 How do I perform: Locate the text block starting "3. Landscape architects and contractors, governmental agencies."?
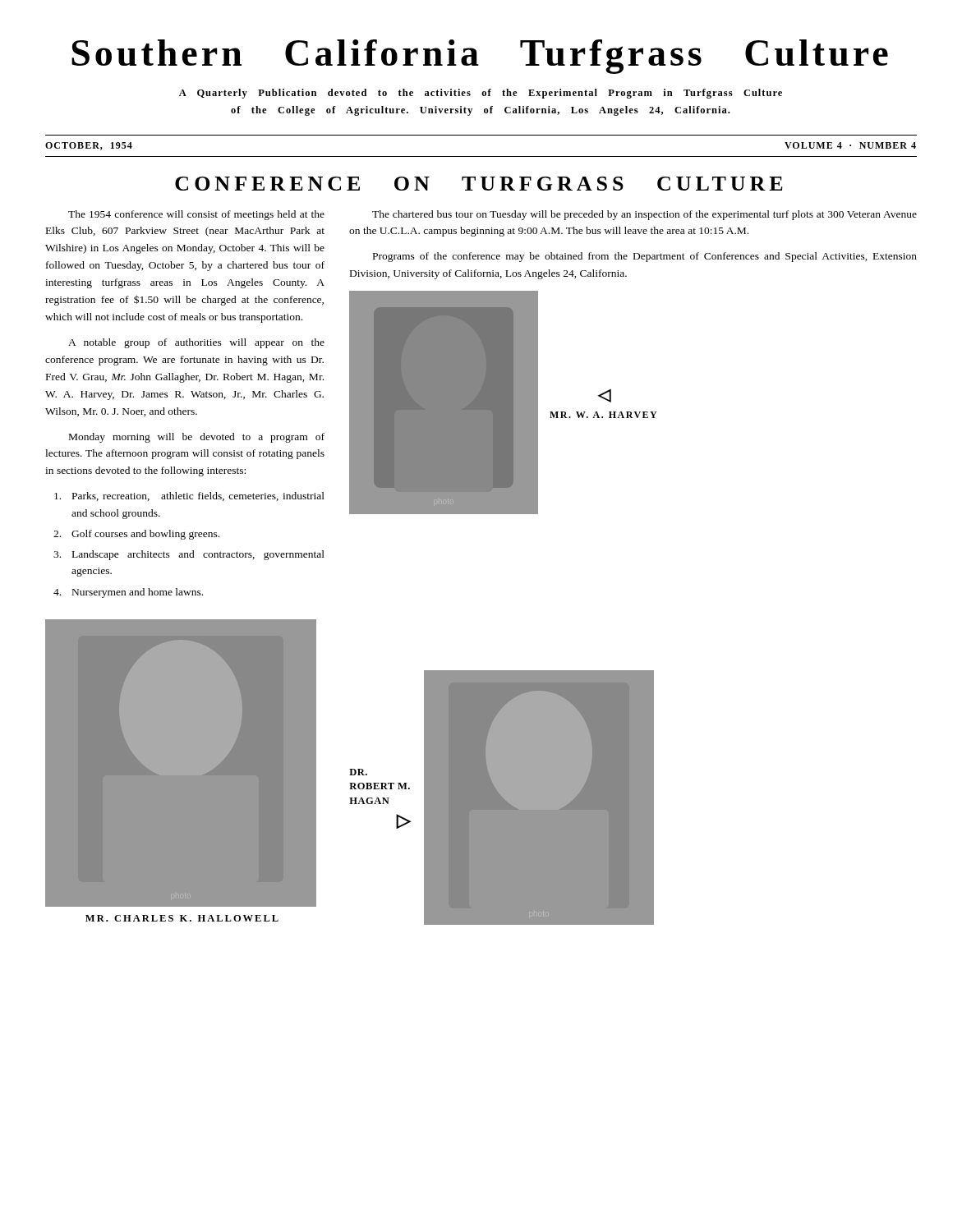[189, 563]
